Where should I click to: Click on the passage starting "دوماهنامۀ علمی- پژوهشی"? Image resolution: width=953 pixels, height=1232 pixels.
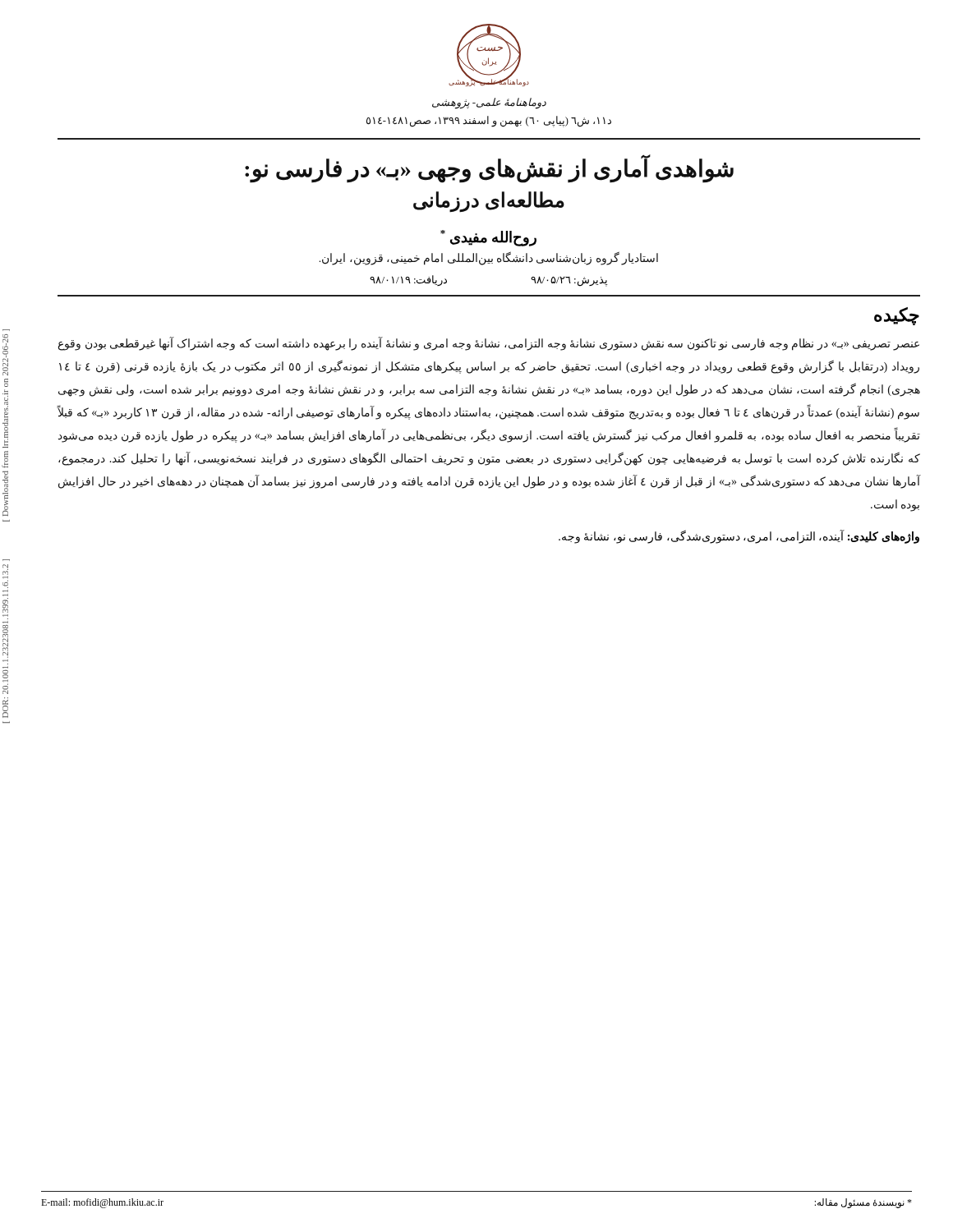tap(489, 102)
